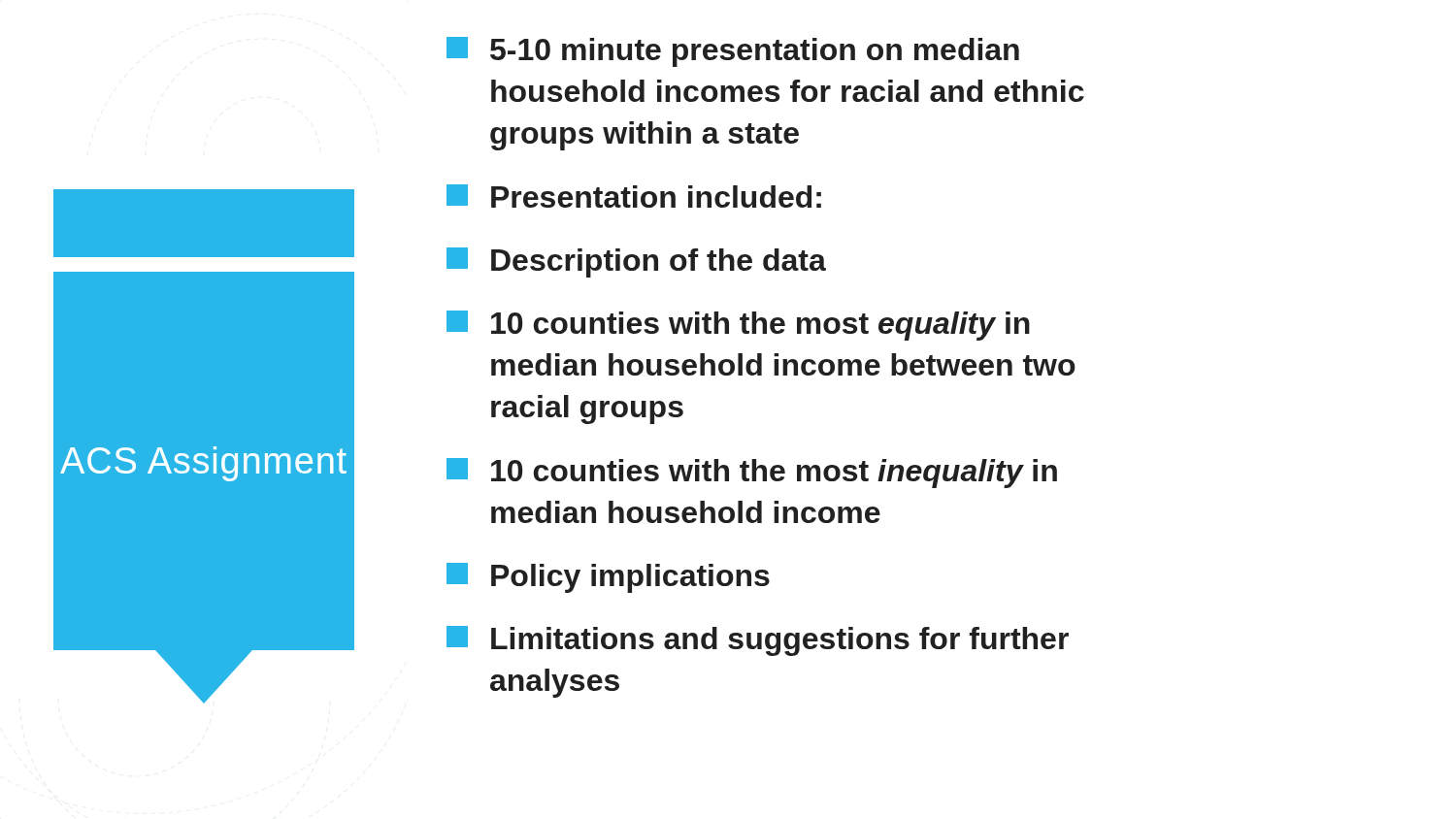Locate the list item that says "Policy implications"
Viewport: 1456px width, 819px height.
608,578
